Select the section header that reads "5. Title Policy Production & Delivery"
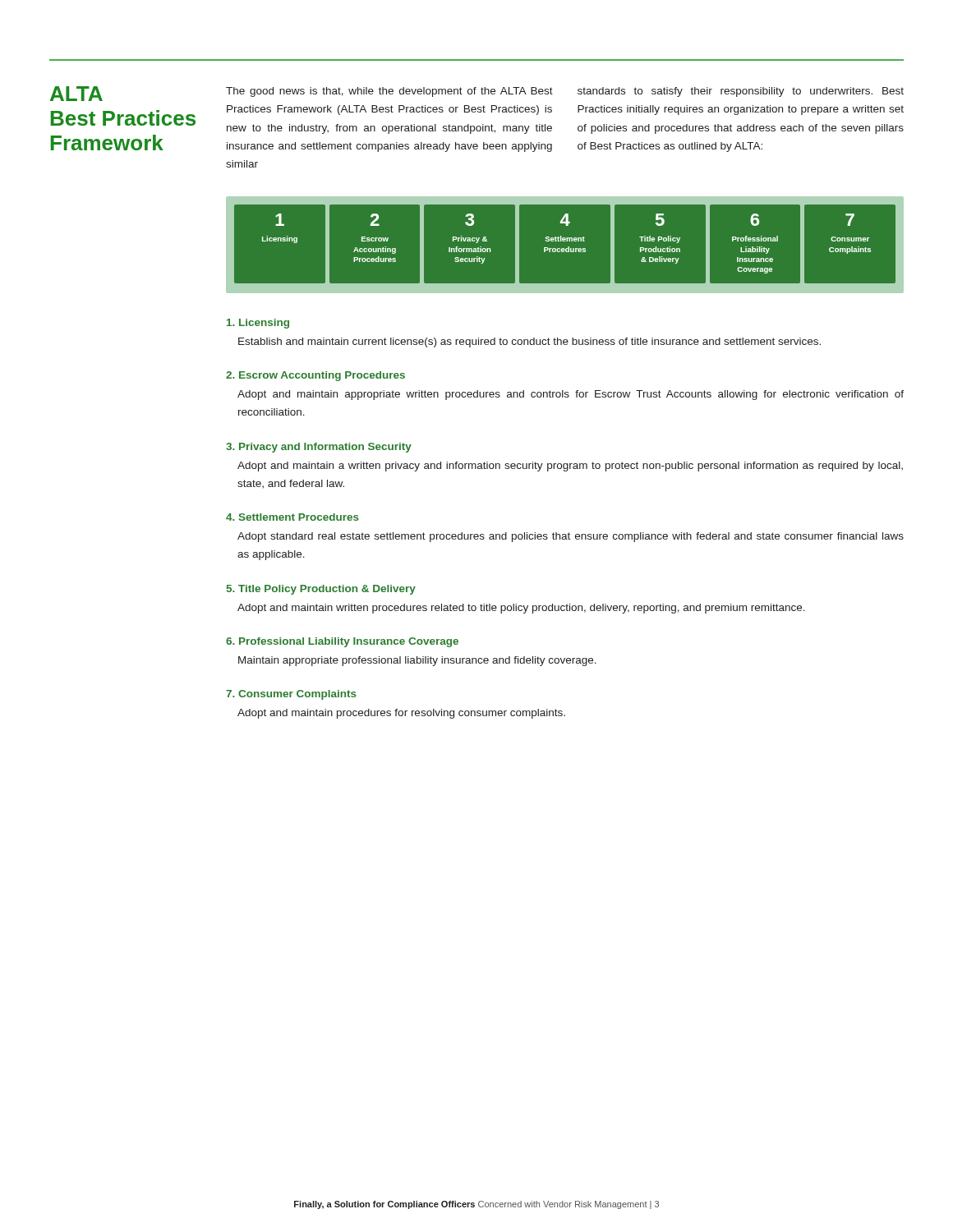 (321, 588)
